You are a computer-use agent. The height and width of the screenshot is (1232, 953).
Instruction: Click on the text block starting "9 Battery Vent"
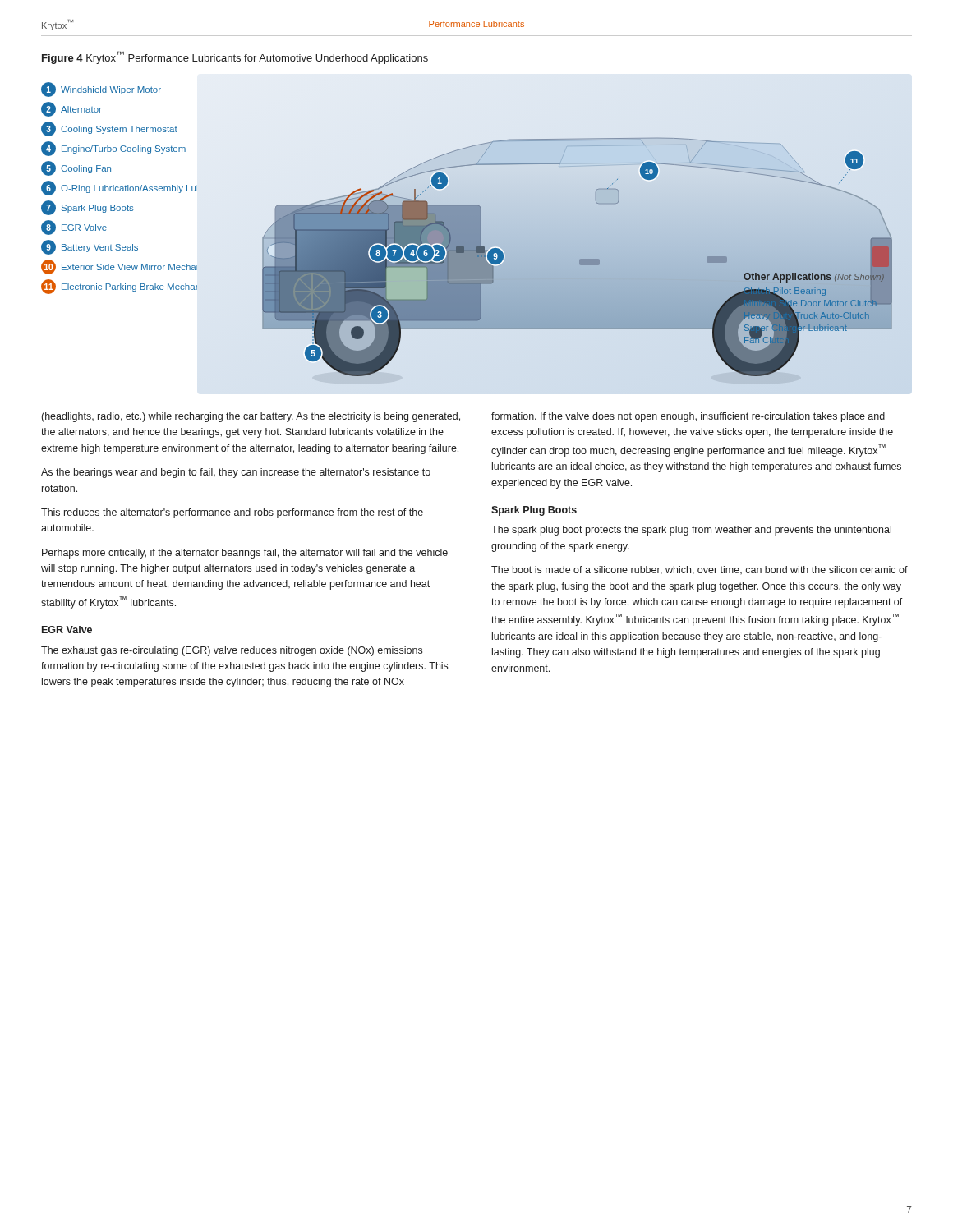pyautogui.click(x=90, y=247)
